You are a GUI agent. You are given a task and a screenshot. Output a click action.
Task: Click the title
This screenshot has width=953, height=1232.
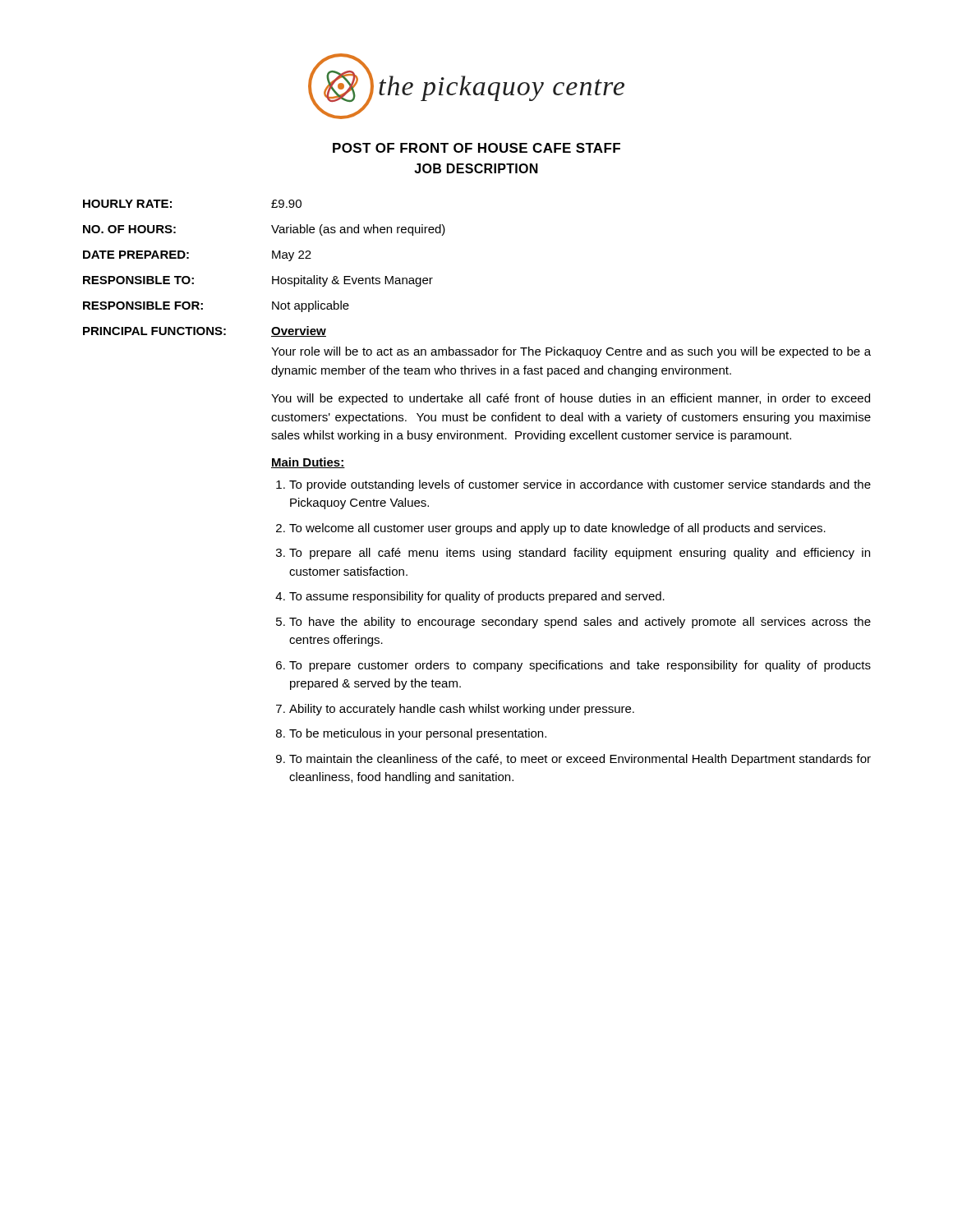tap(476, 148)
